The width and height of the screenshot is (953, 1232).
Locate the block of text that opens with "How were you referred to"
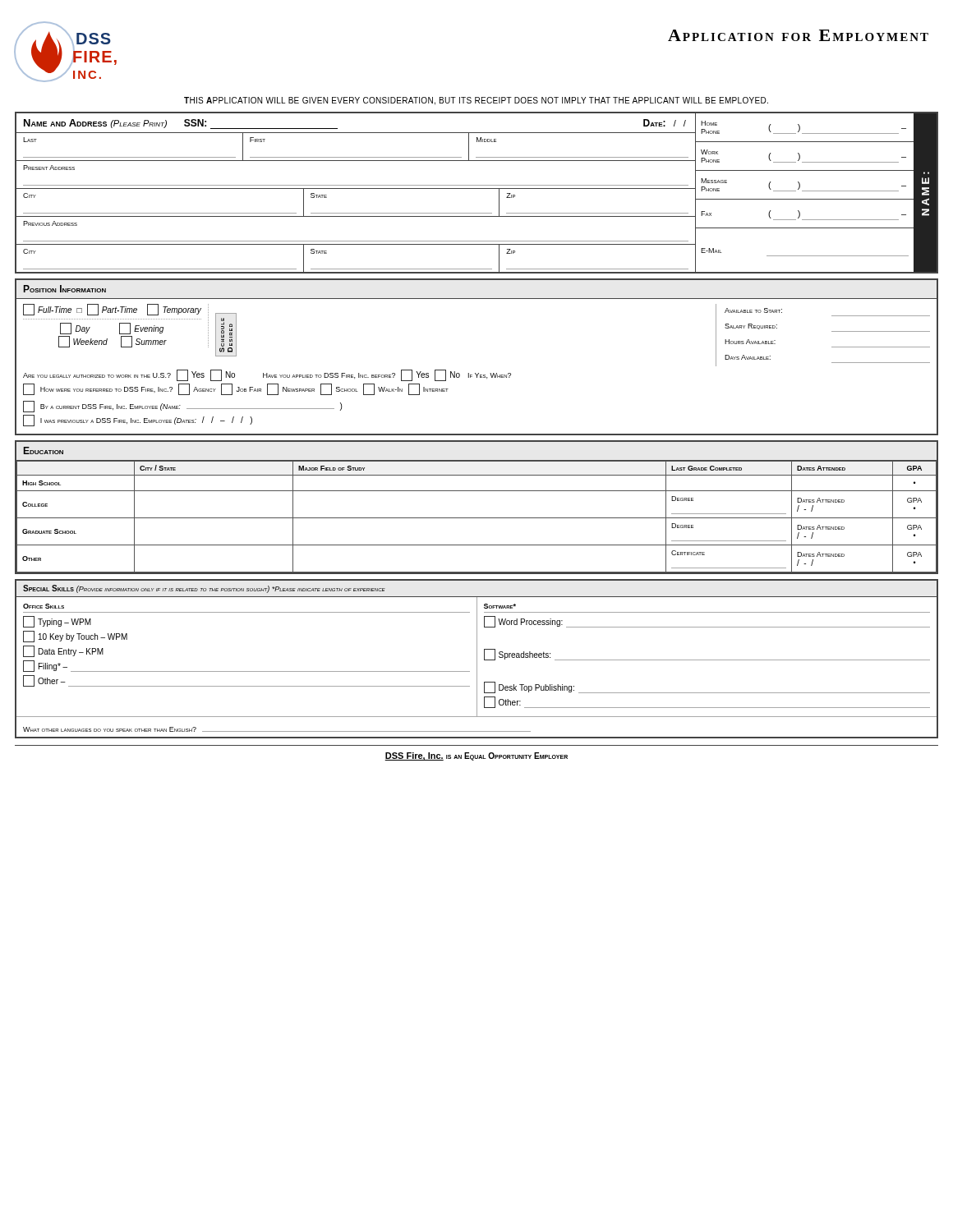coord(236,389)
